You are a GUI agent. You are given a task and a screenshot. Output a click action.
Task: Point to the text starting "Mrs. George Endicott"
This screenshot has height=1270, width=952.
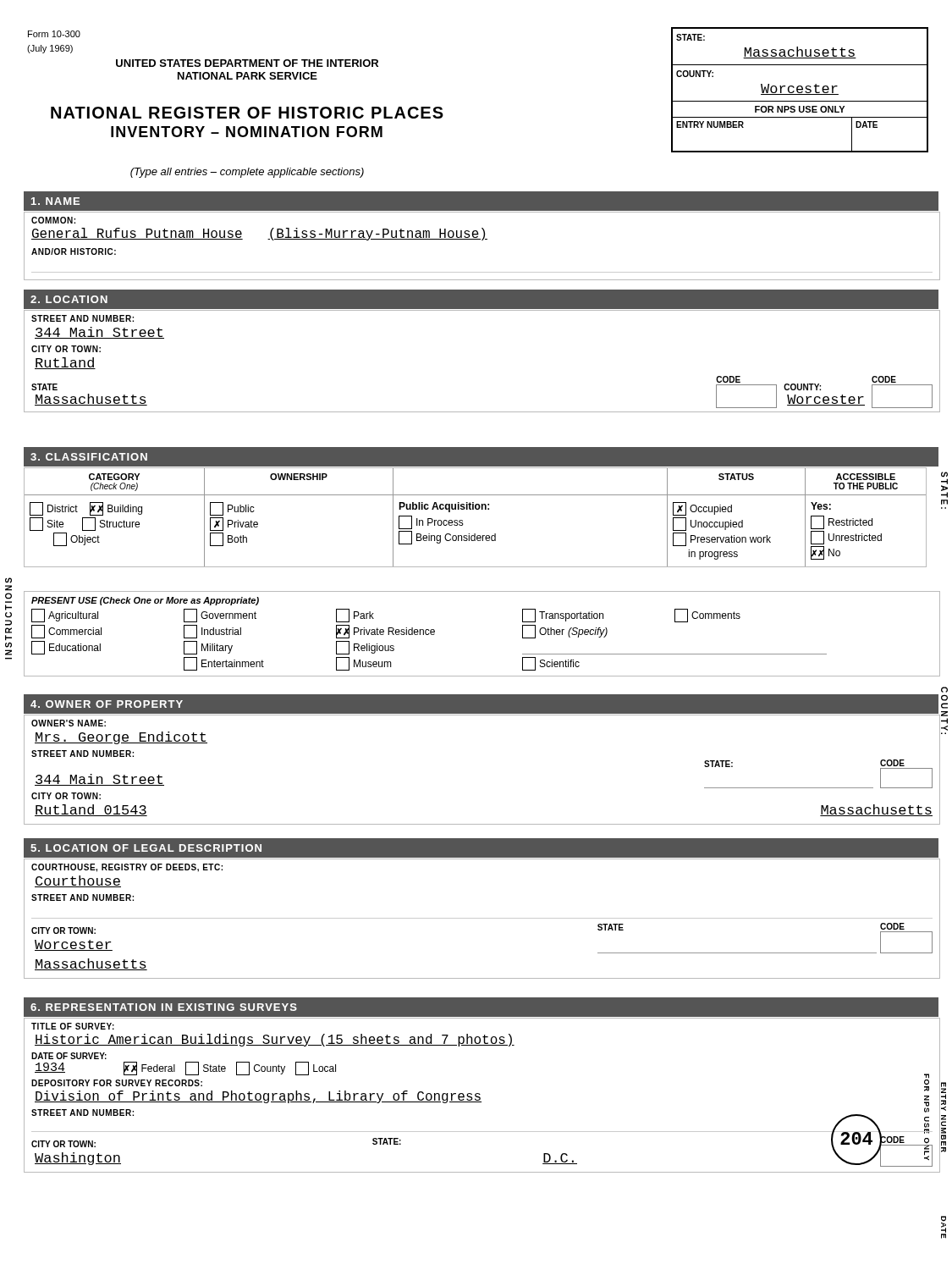coord(121,738)
